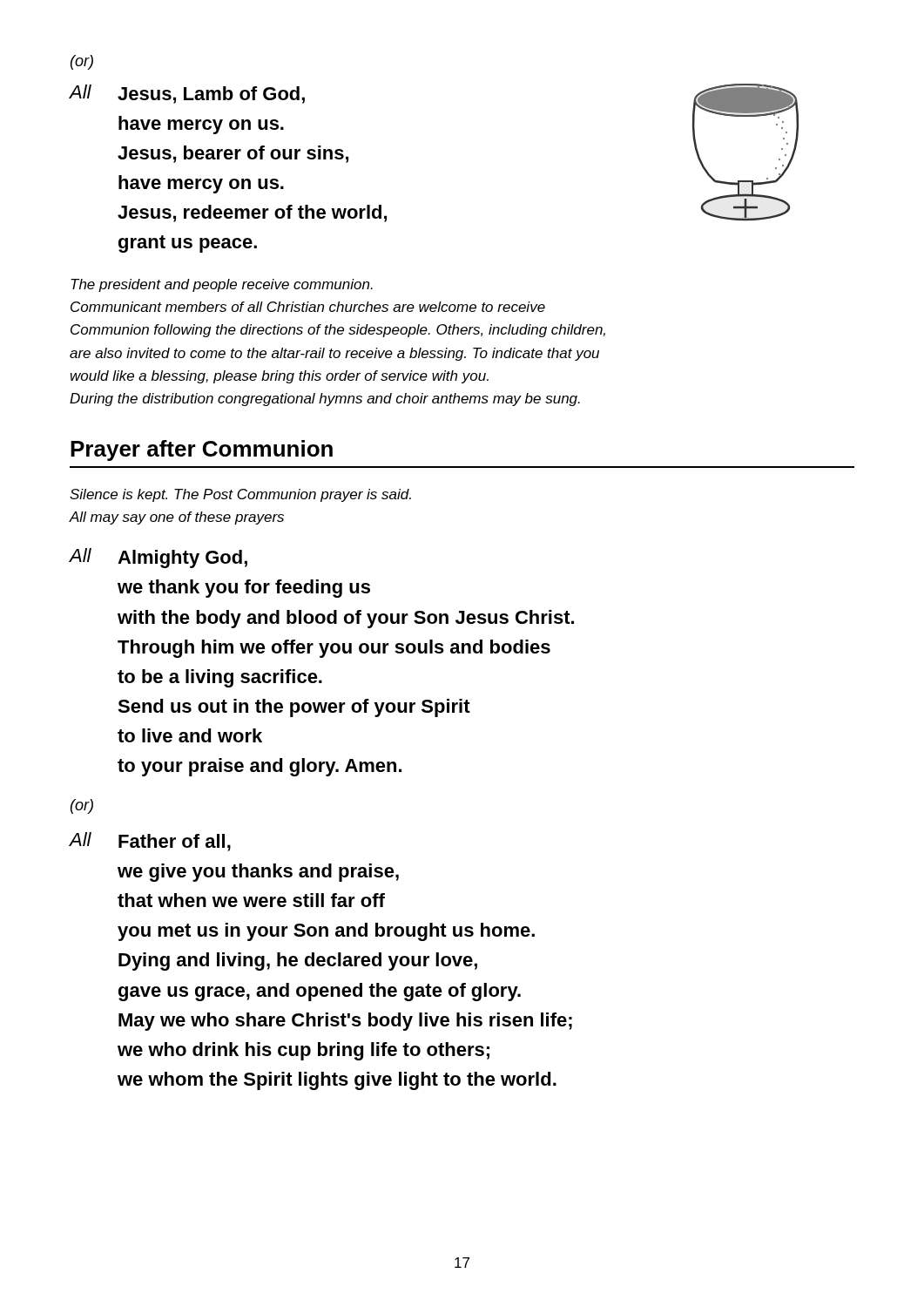This screenshot has width=924, height=1307.
Task: Navigate to the block starting "All Almighty God, we thank"
Action: (x=322, y=662)
